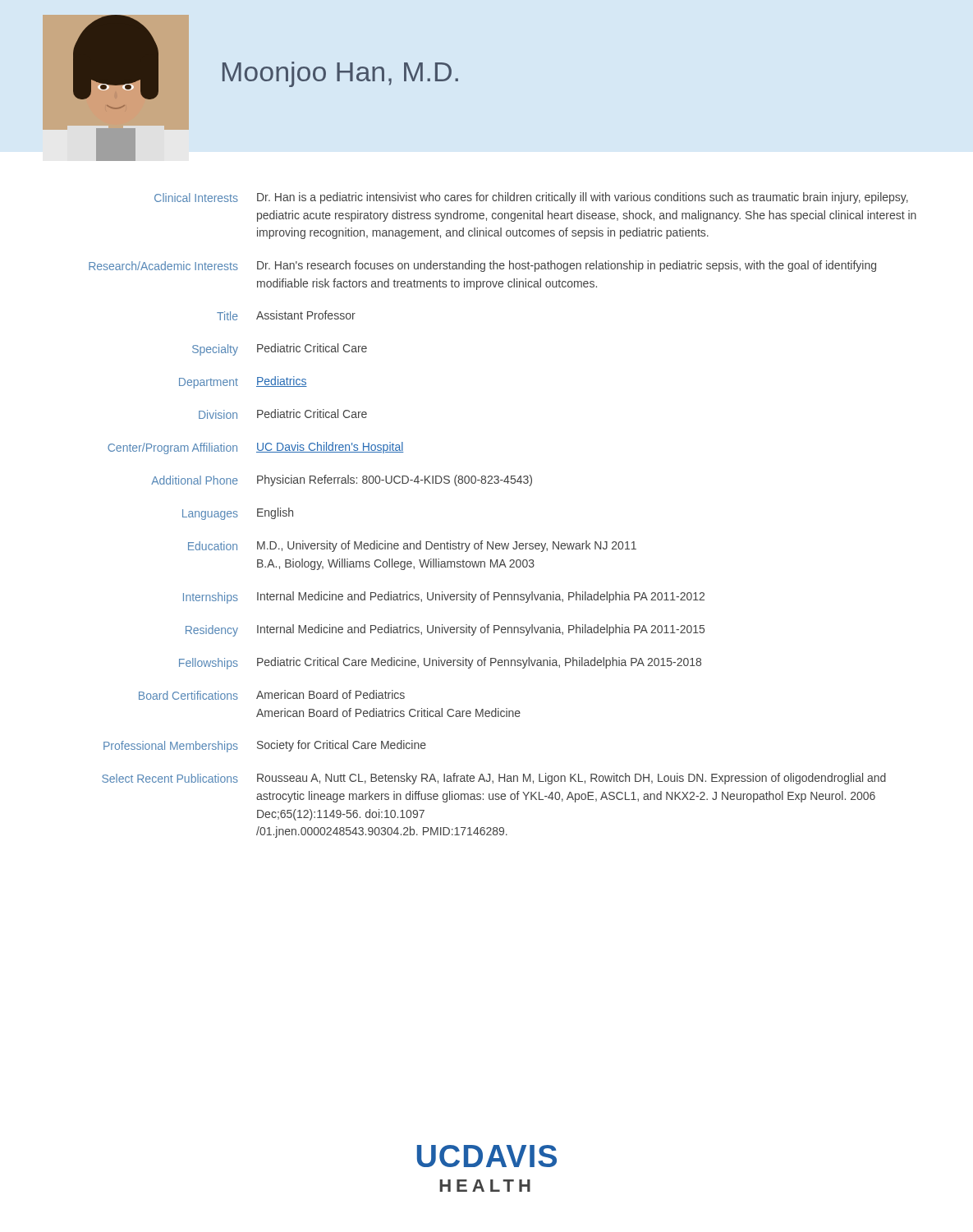Find the block on this page that starts "Professional Memberships Society for"
This screenshot has height=1232, width=973.
(265, 746)
